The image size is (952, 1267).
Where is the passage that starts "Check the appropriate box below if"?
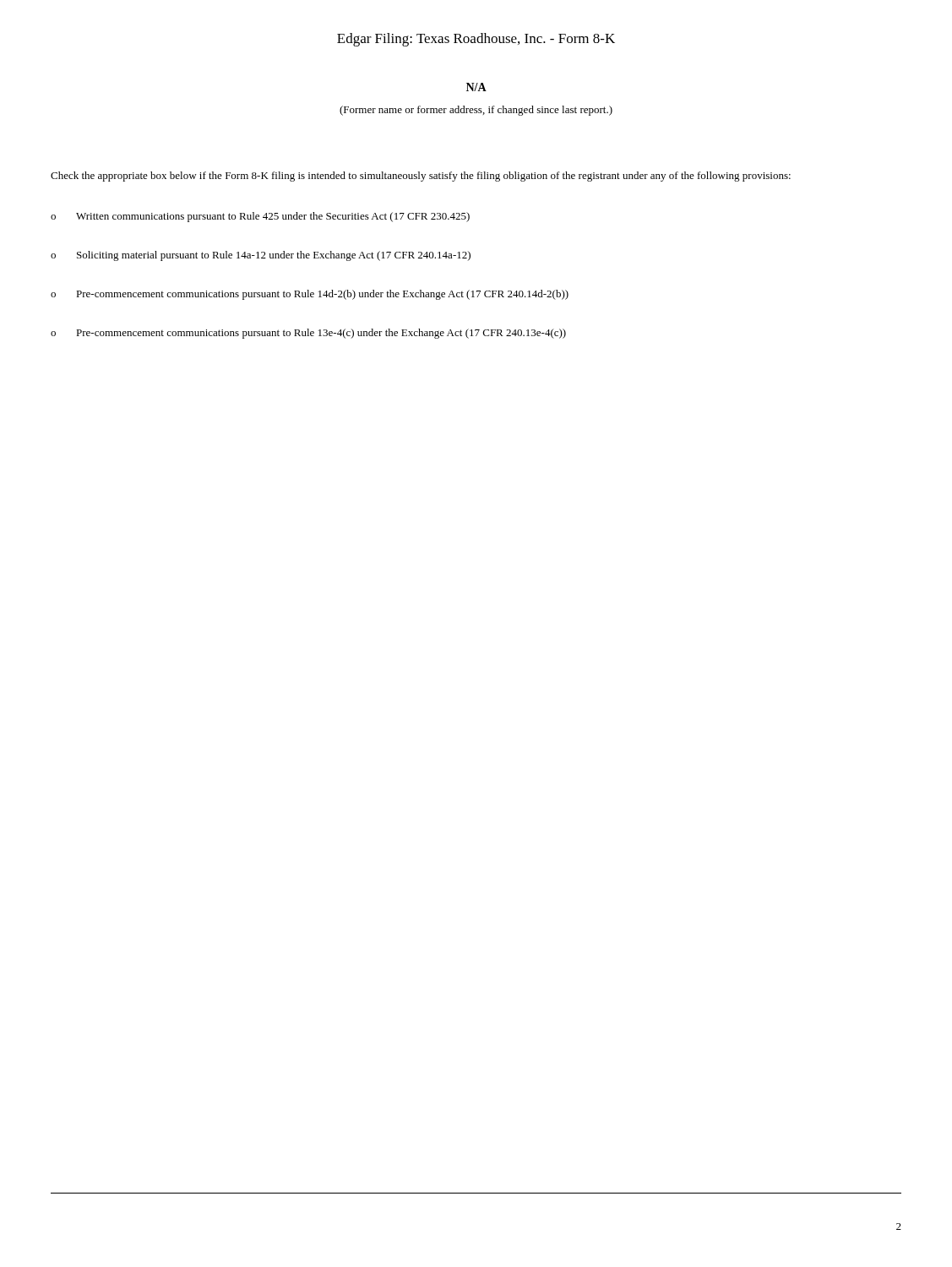point(421,175)
